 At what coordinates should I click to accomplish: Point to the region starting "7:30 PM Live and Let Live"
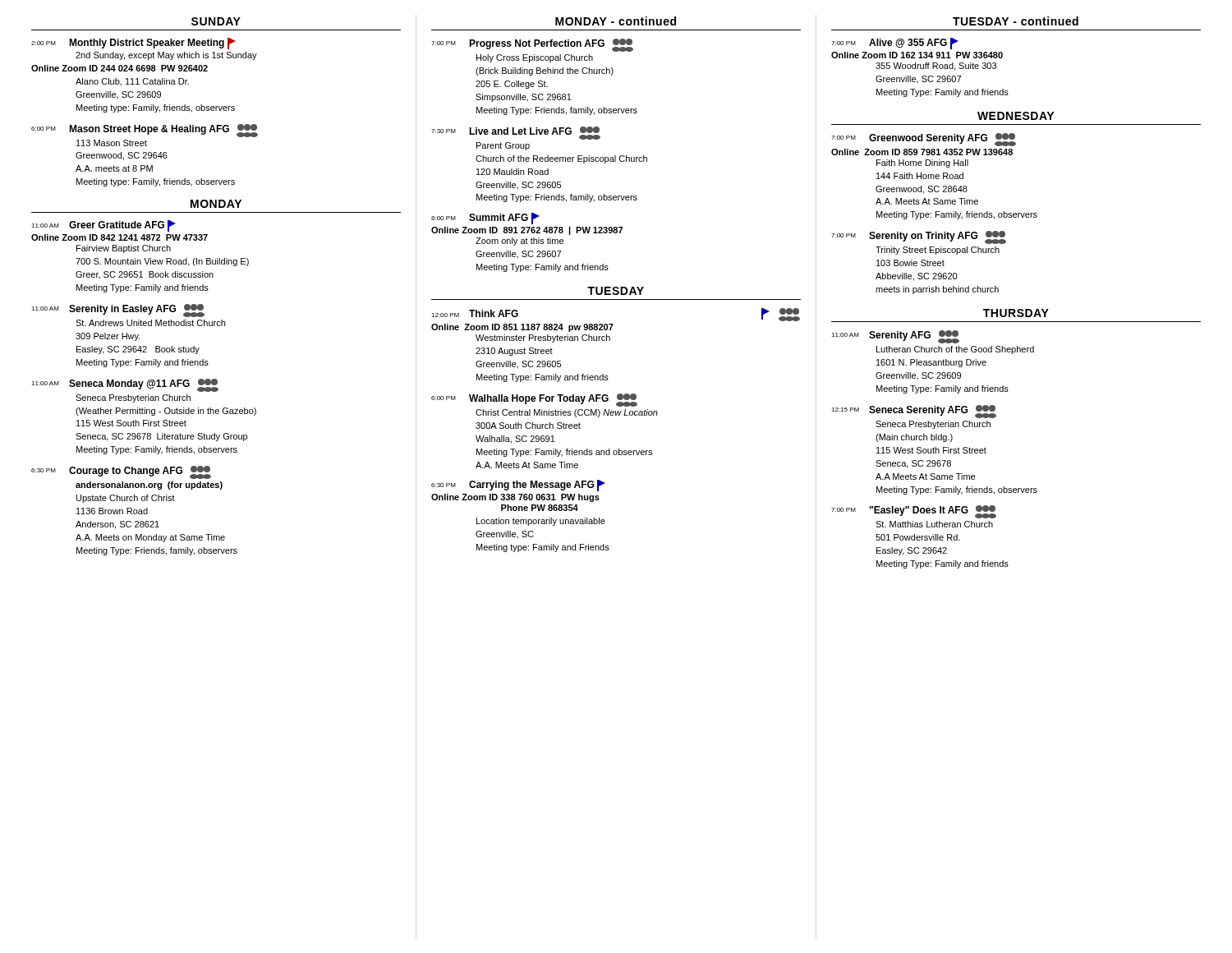616,165
